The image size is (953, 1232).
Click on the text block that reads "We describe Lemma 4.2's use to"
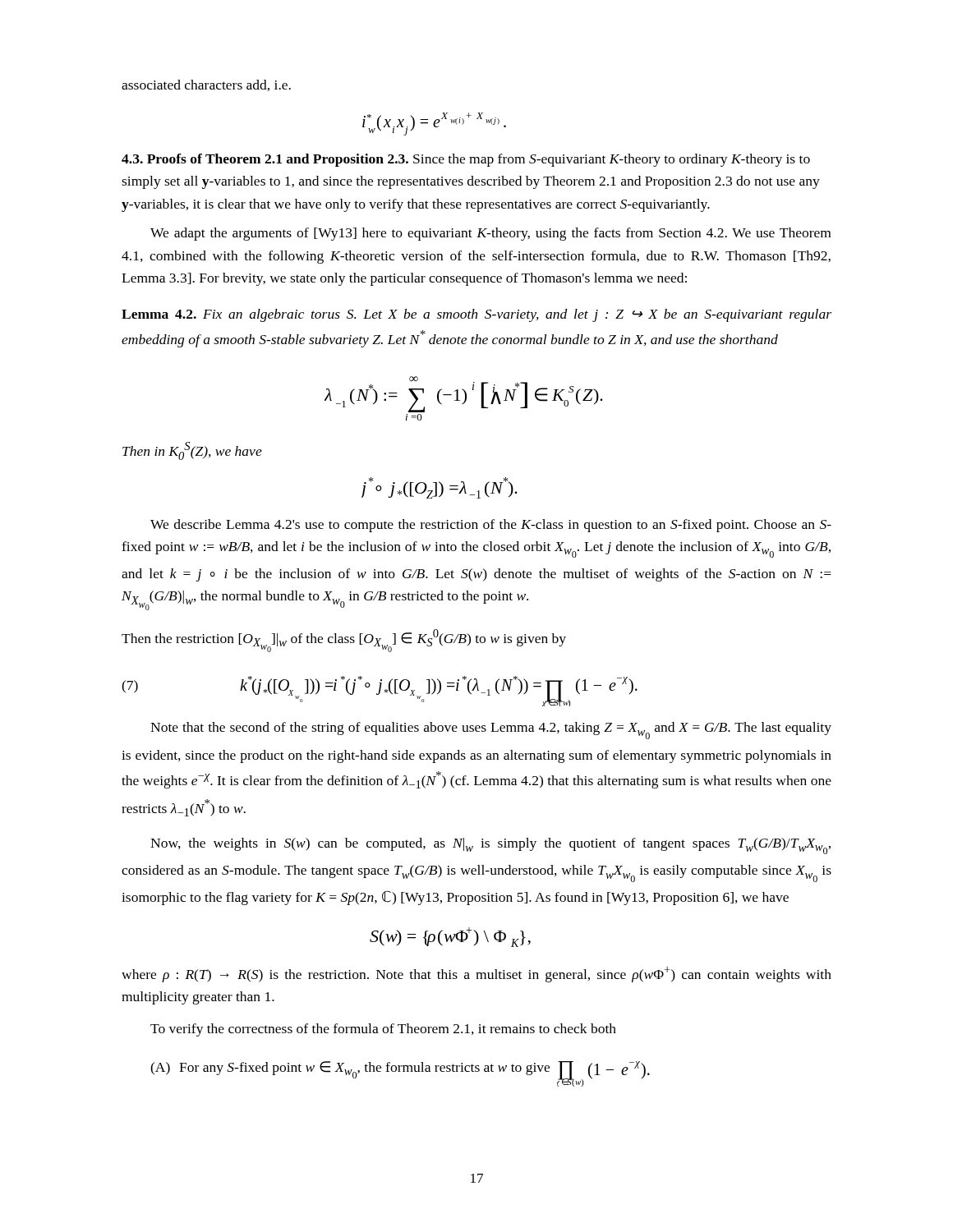coord(476,564)
